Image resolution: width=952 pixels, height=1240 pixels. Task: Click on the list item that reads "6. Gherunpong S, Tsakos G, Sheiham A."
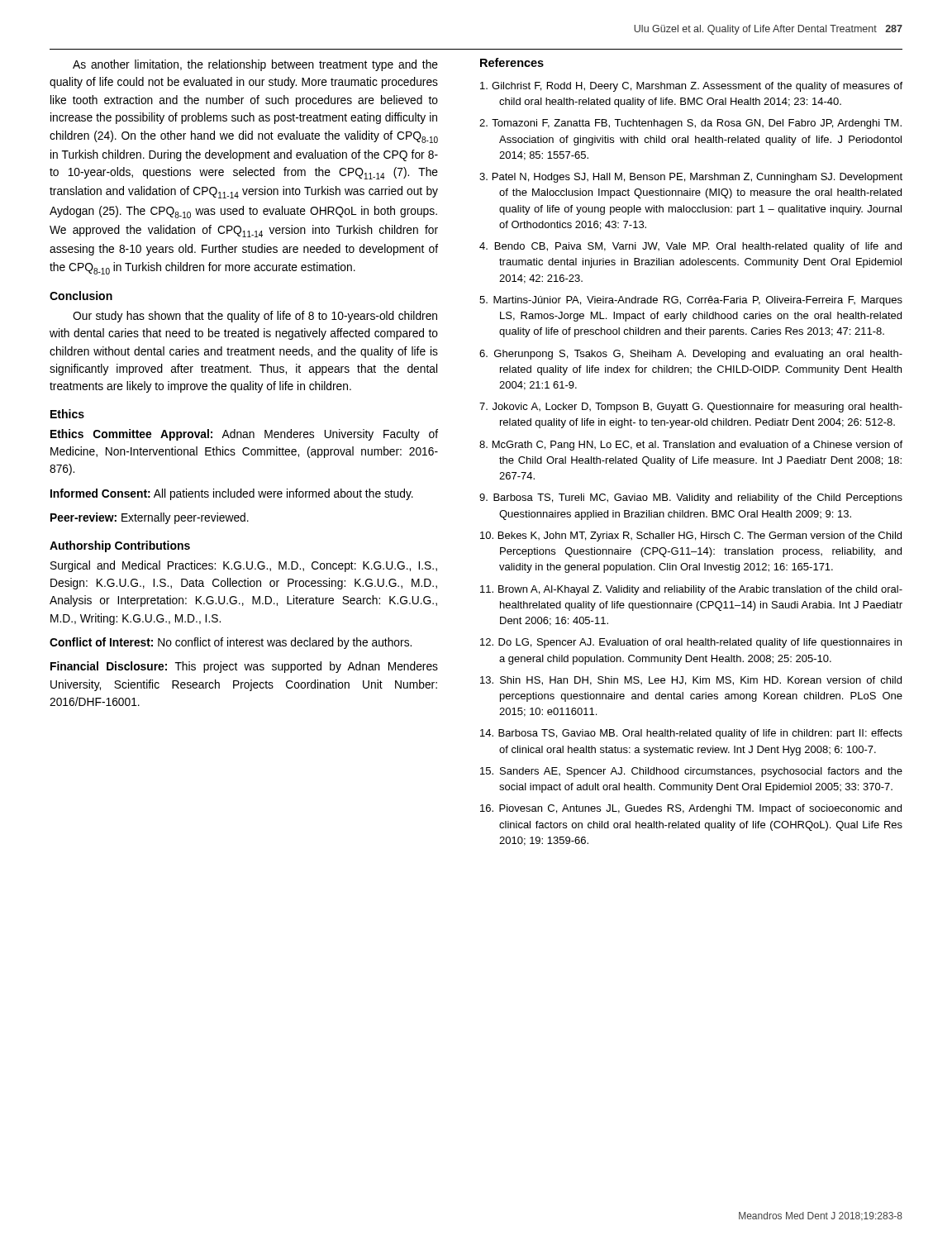[691, 369]
